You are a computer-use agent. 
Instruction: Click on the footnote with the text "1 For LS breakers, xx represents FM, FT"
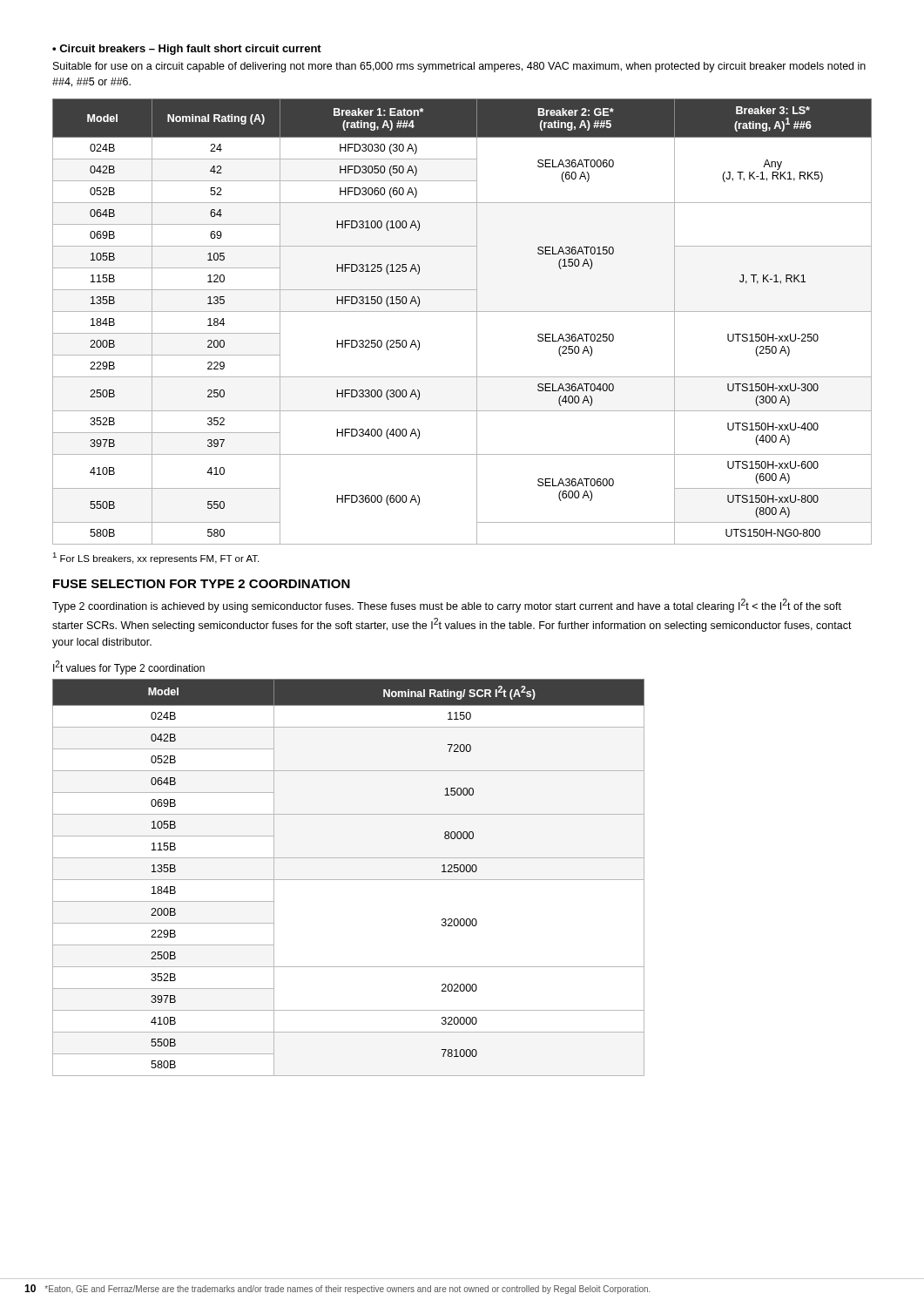156,557
